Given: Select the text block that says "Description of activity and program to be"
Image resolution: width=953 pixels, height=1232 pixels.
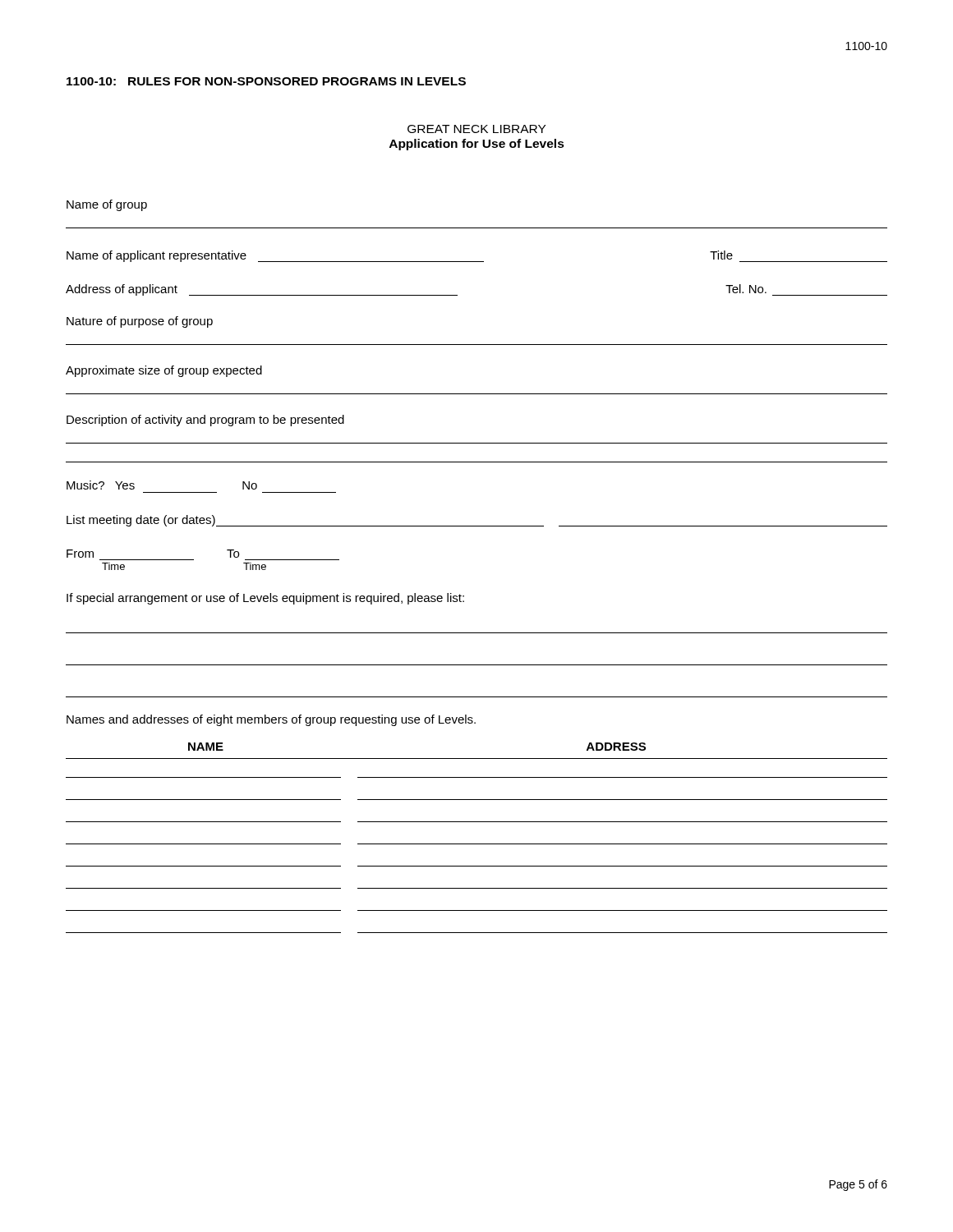Looking at the screenshot, I should 205,421.
